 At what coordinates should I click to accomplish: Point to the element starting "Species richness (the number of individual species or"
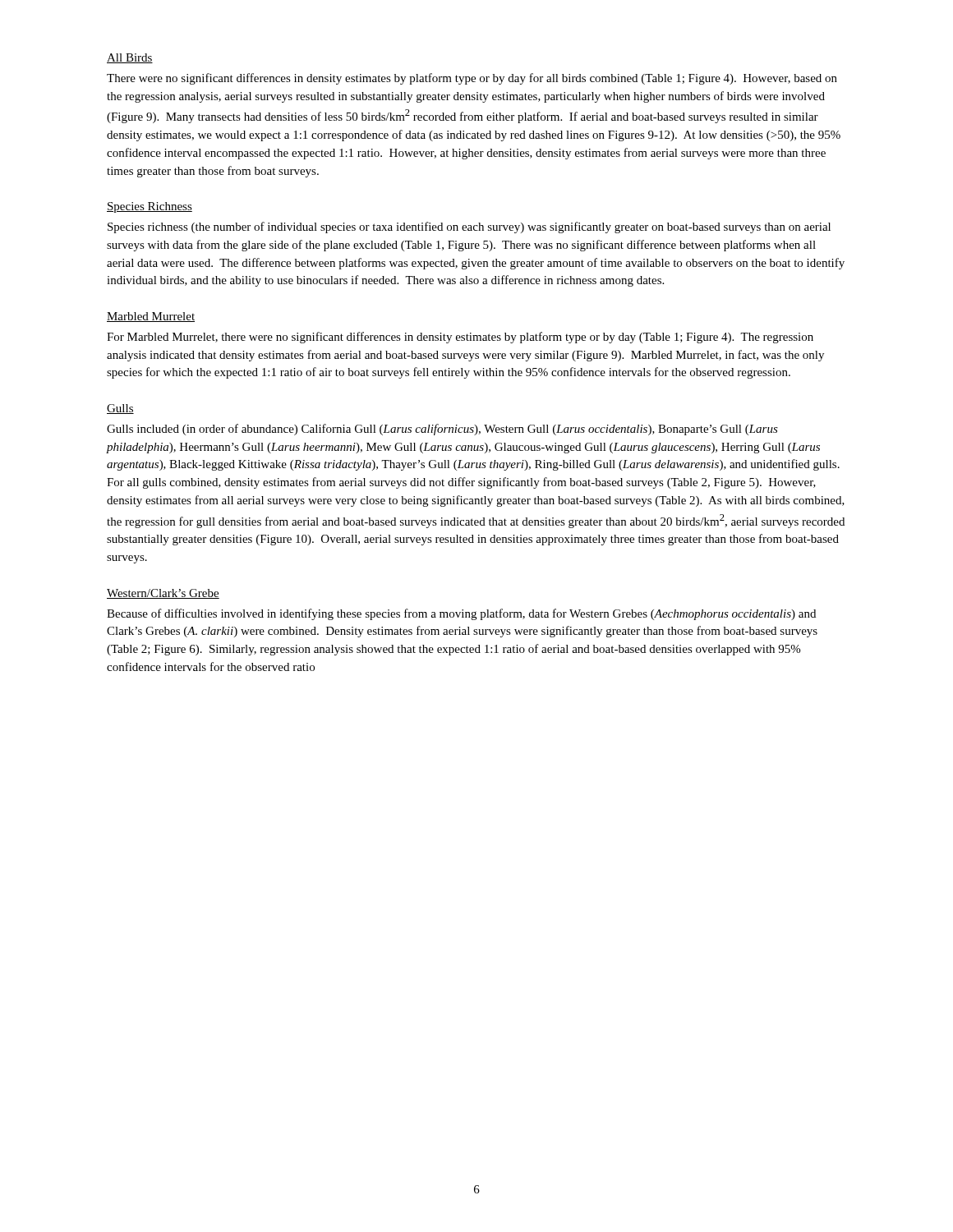click(476, 253)
